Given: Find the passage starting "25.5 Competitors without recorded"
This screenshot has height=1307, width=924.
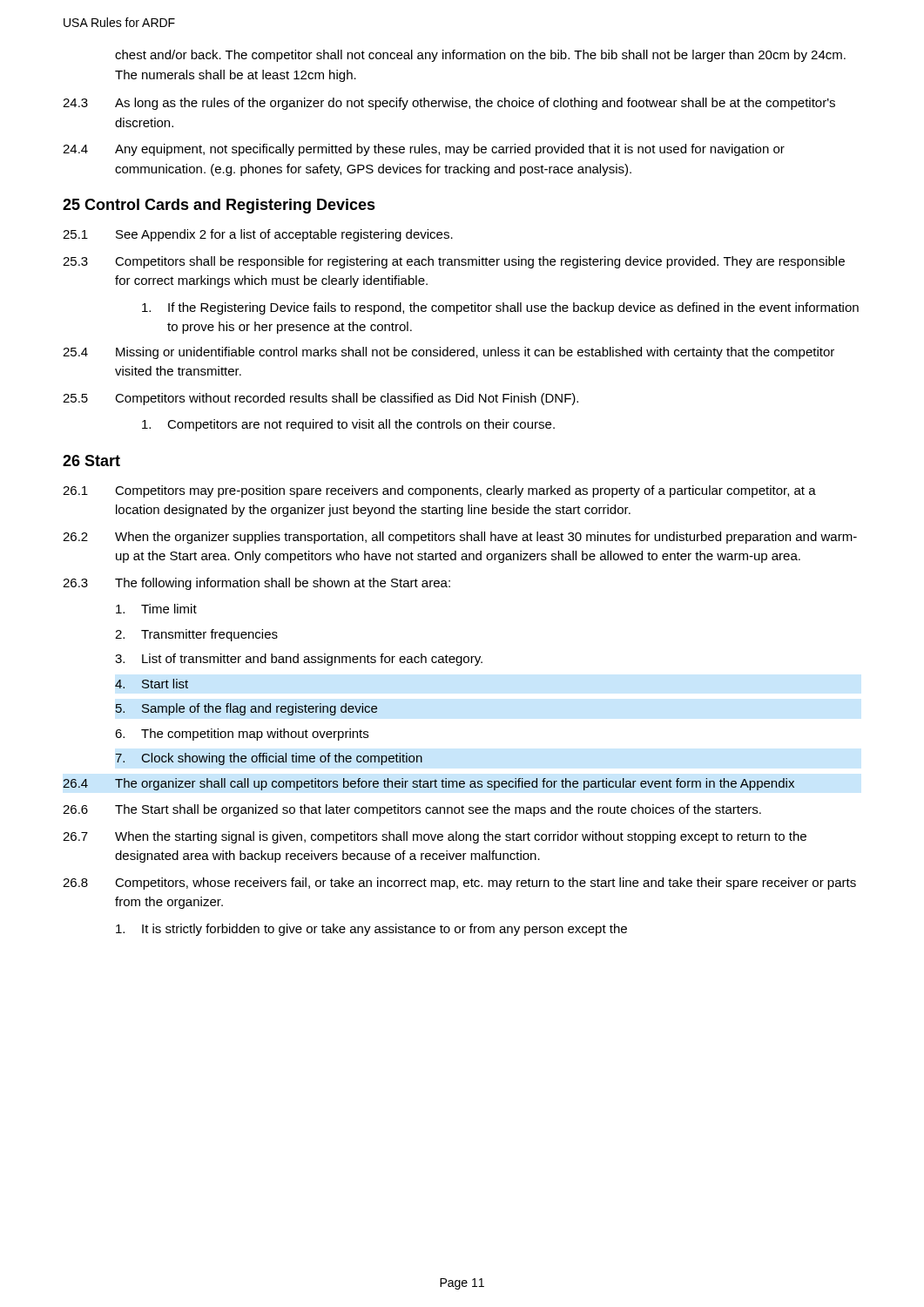Looking at the screenshot, I should coord(462,398).
